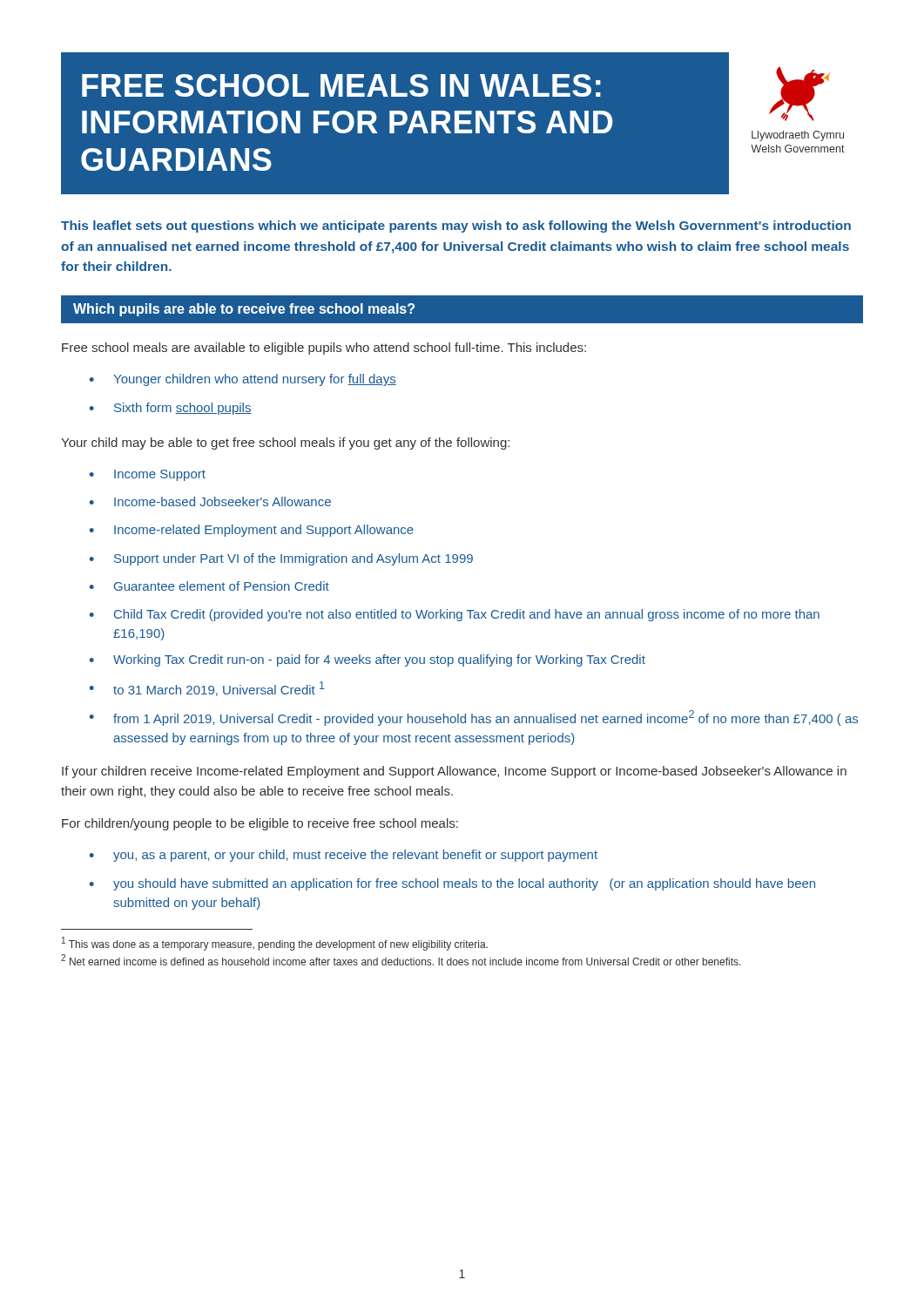This screenshot has width=924, height=1307.
Task: Locate the text block starting "Your child may be able to get"
Action: (286, 442)
